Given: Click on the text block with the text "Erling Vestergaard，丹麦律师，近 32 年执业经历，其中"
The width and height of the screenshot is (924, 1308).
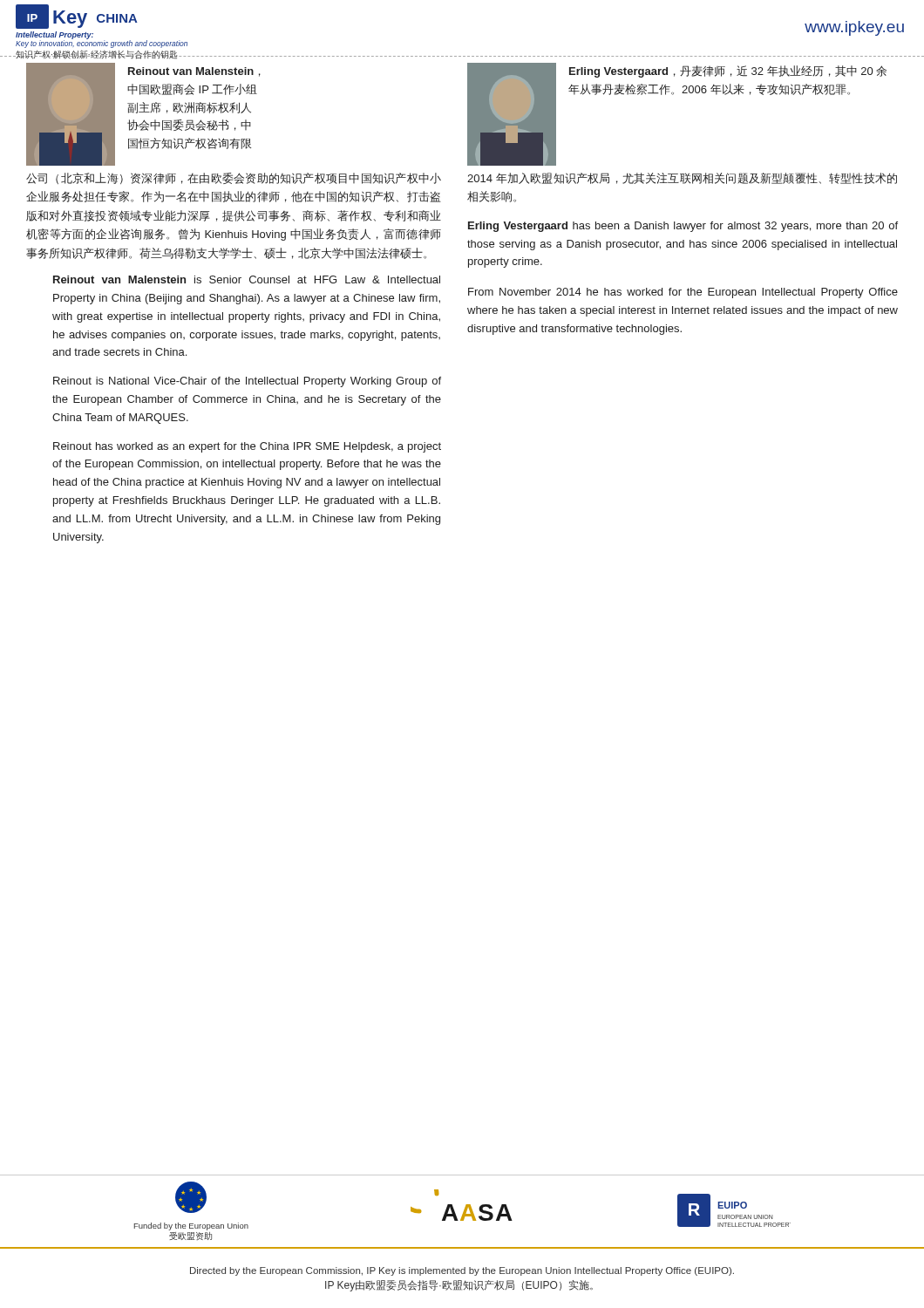Looking at the screenshot, I should click(x=728, y=80).
